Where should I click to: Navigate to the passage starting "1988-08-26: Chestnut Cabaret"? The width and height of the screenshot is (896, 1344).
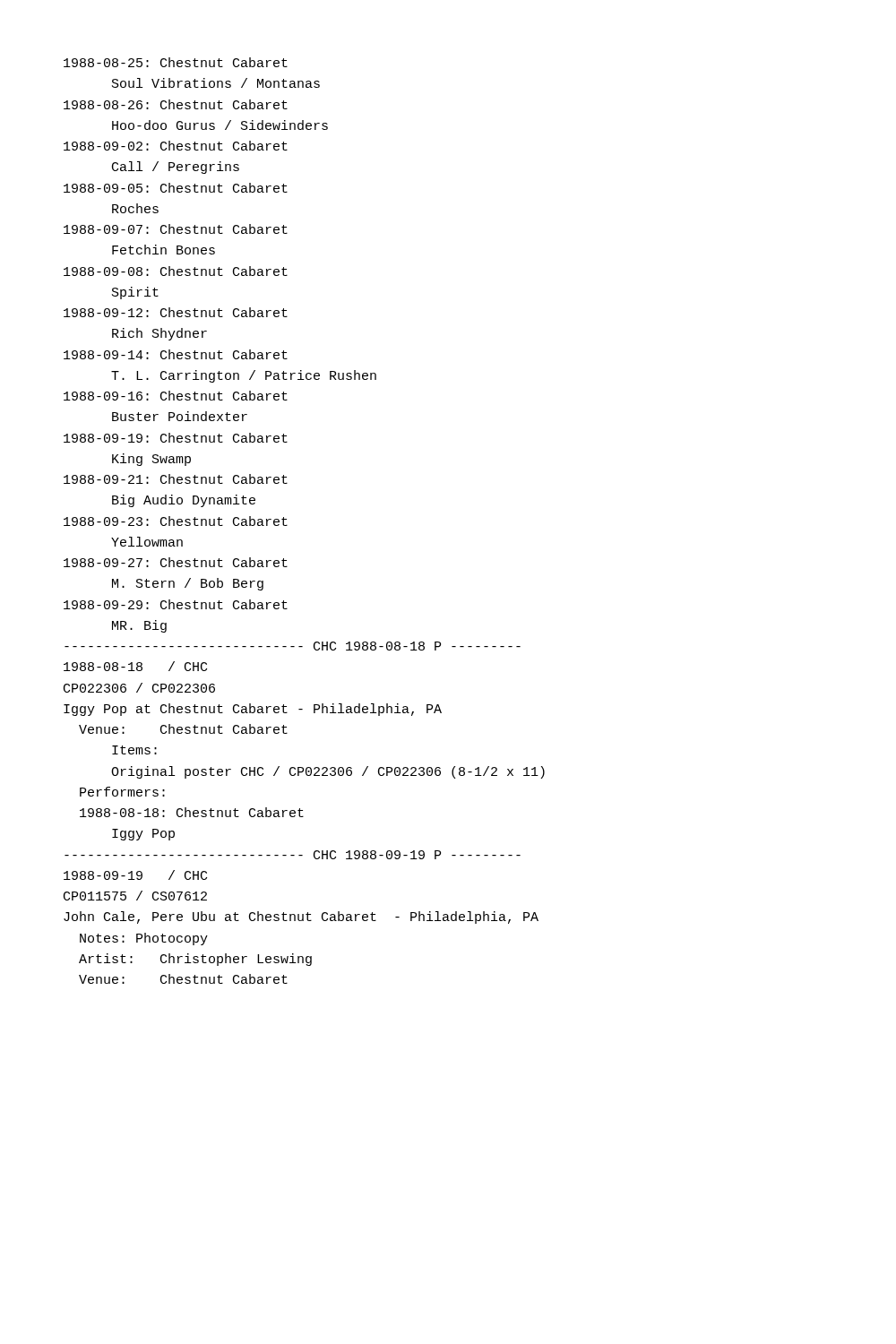[x=196, y=116]
